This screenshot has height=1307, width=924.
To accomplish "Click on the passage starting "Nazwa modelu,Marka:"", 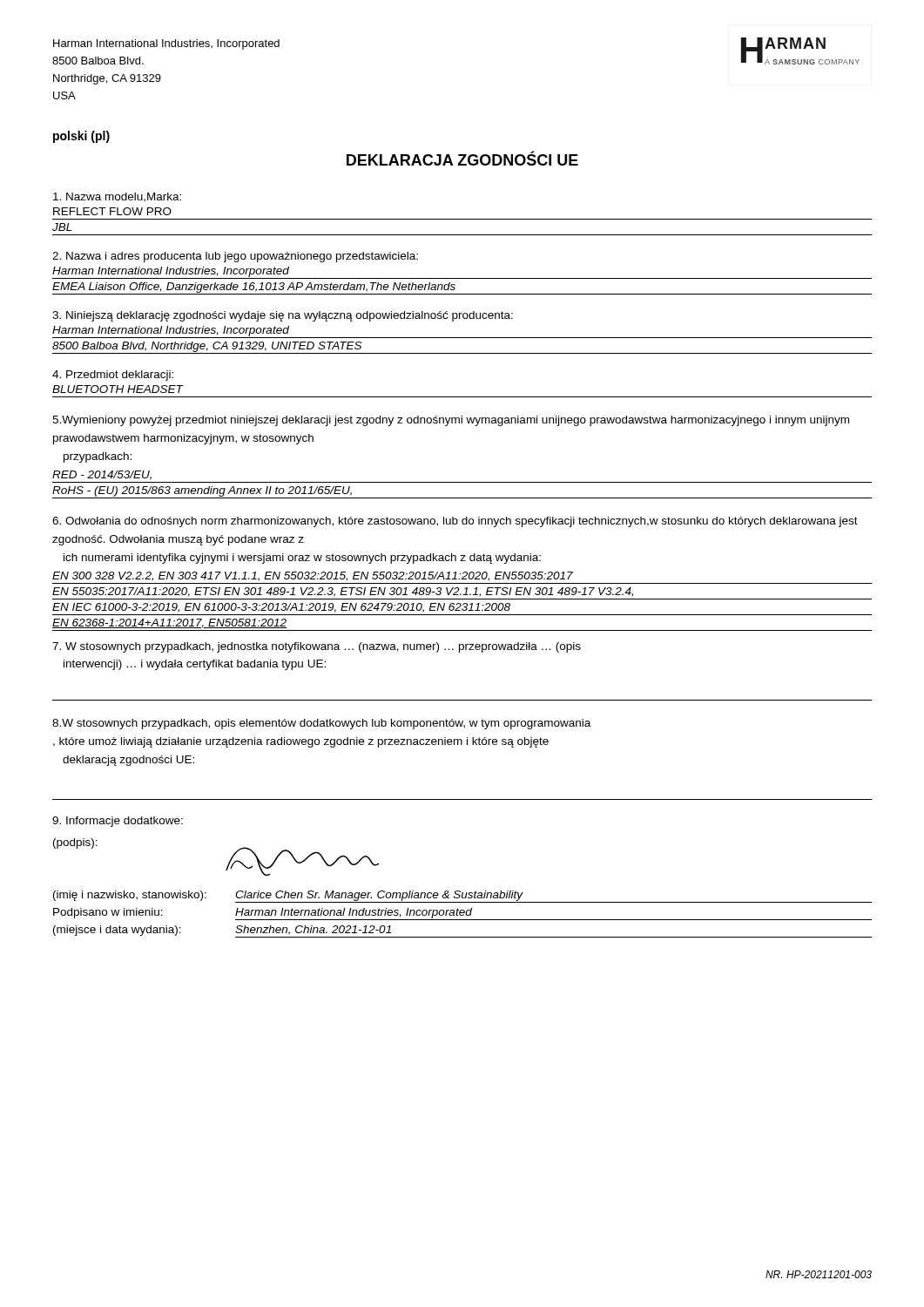I will (x=117, y=196).
